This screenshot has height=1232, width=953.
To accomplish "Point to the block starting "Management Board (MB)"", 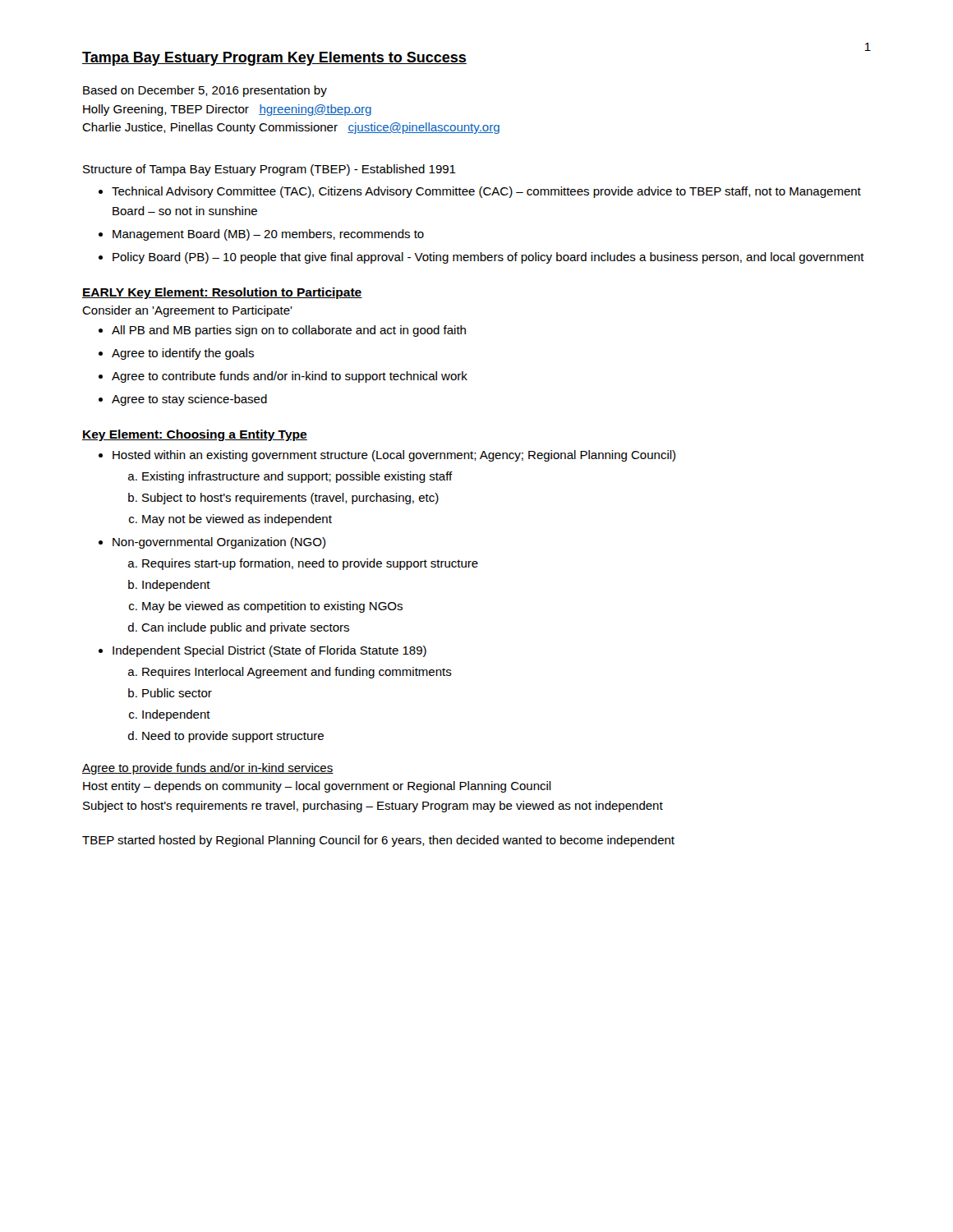I will (x=268, y=234).
